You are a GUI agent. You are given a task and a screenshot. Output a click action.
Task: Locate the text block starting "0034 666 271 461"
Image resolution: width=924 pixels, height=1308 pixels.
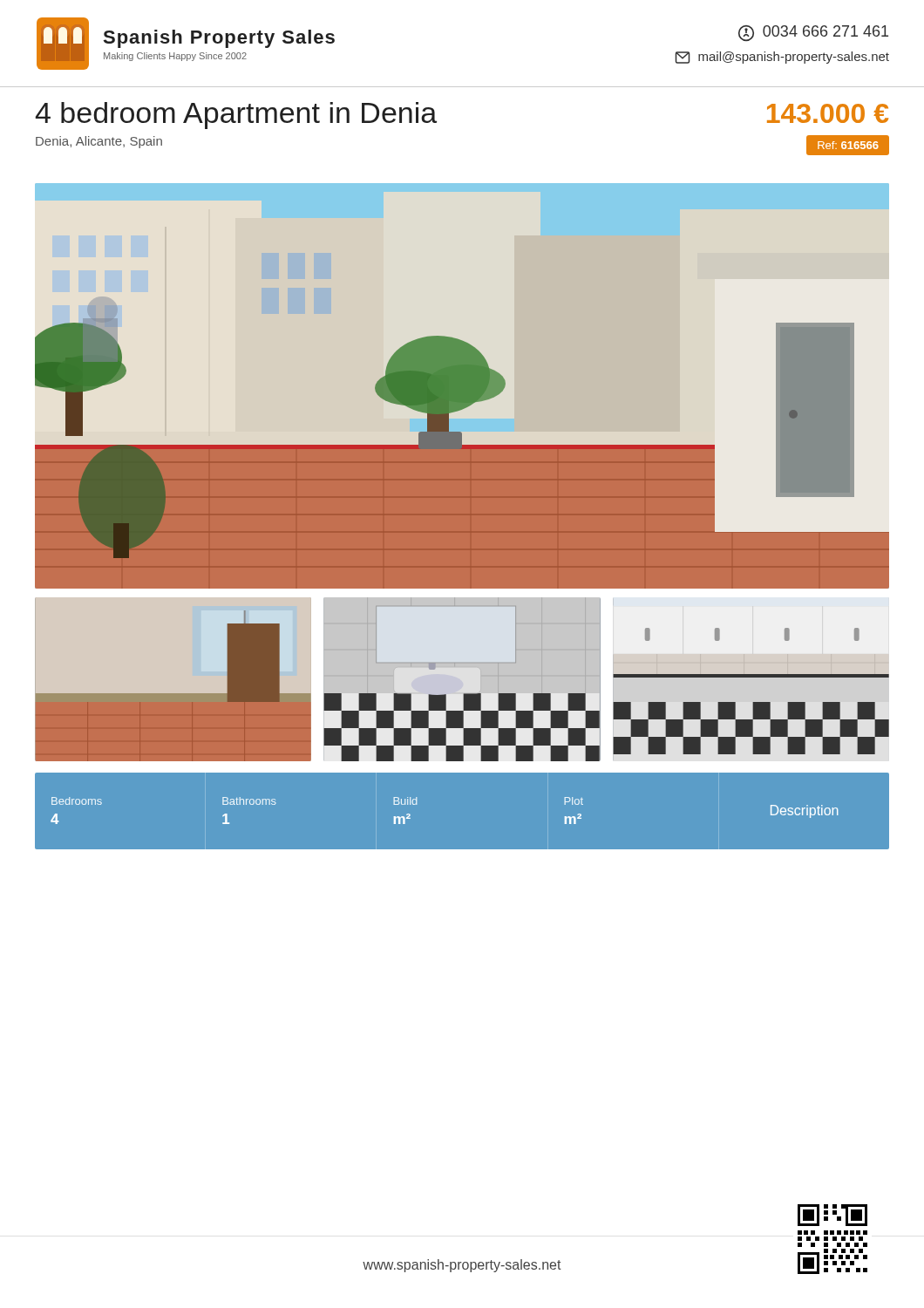[782, 43]
